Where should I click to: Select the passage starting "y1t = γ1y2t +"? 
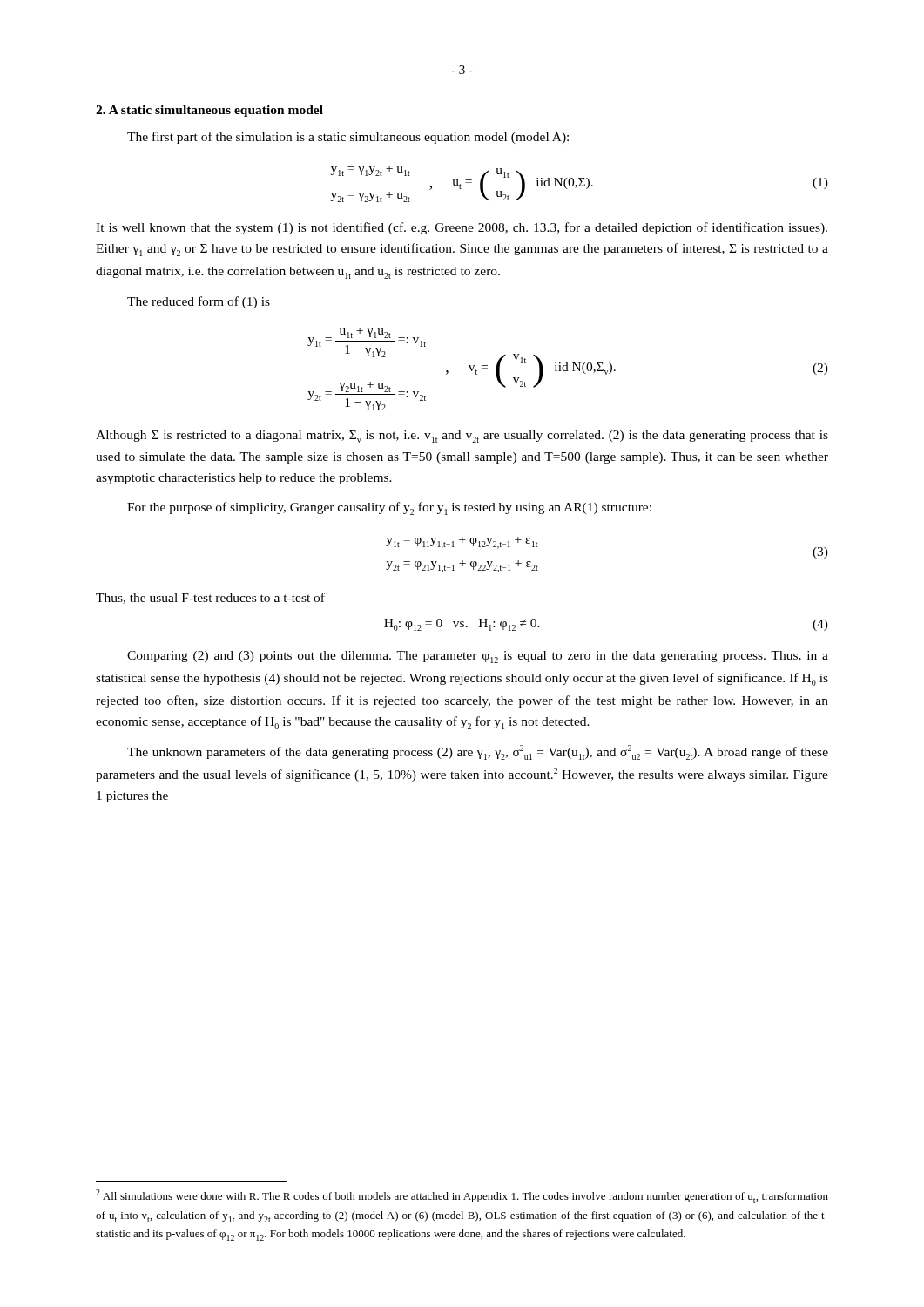[x=579, y=182]
